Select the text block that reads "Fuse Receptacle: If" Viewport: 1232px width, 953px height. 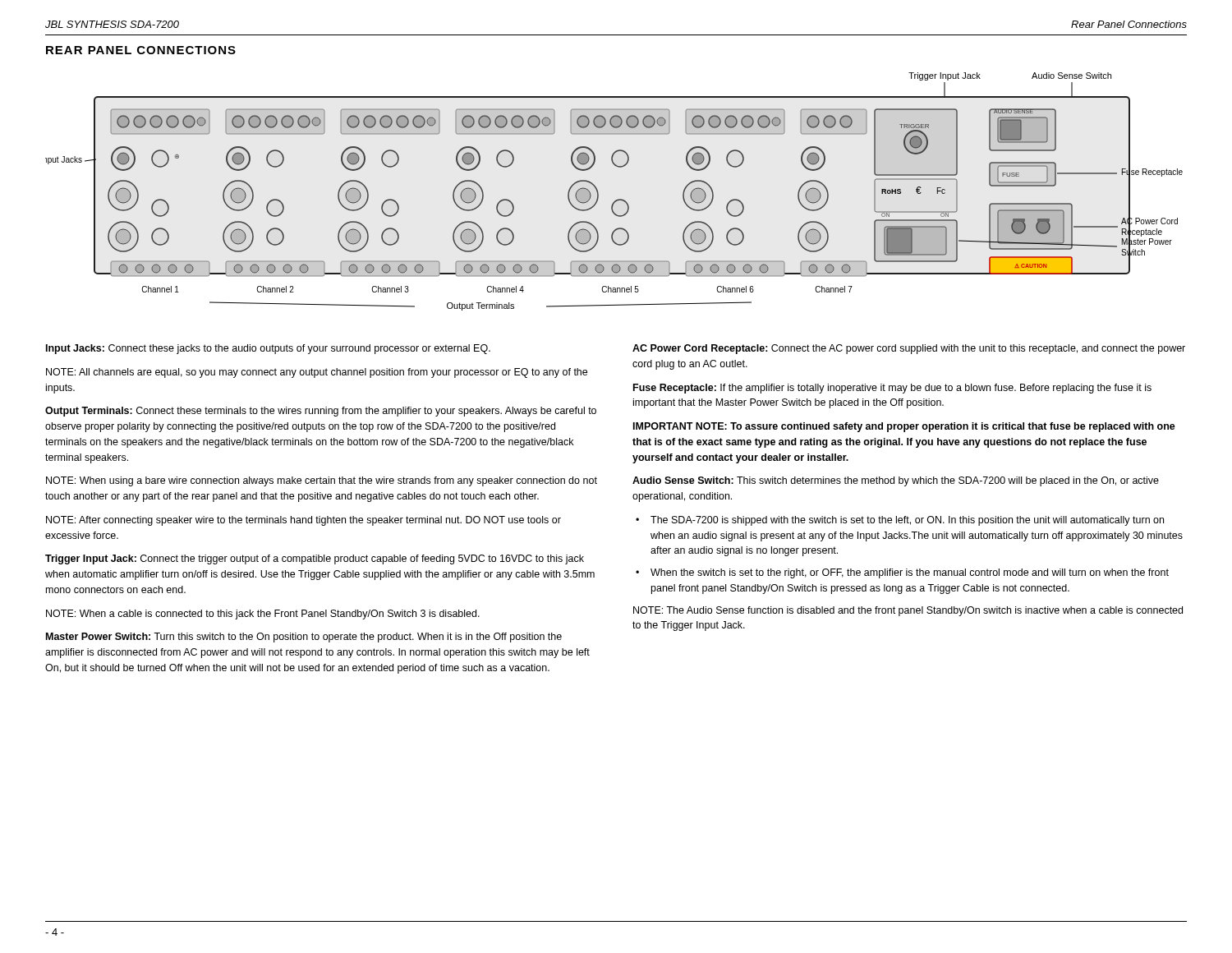pos(892,395)
